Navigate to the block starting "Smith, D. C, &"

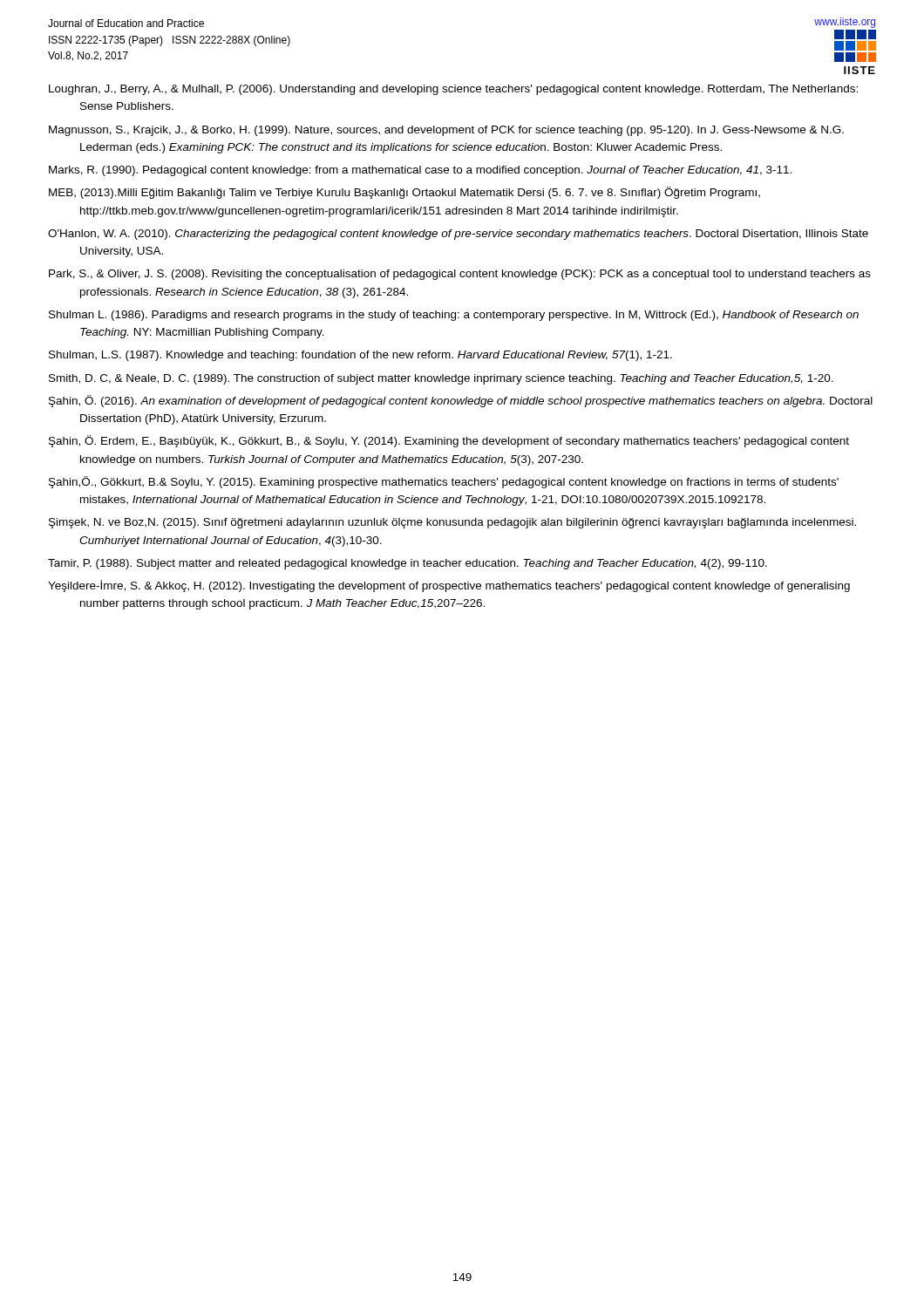click(x=441, y=378)
